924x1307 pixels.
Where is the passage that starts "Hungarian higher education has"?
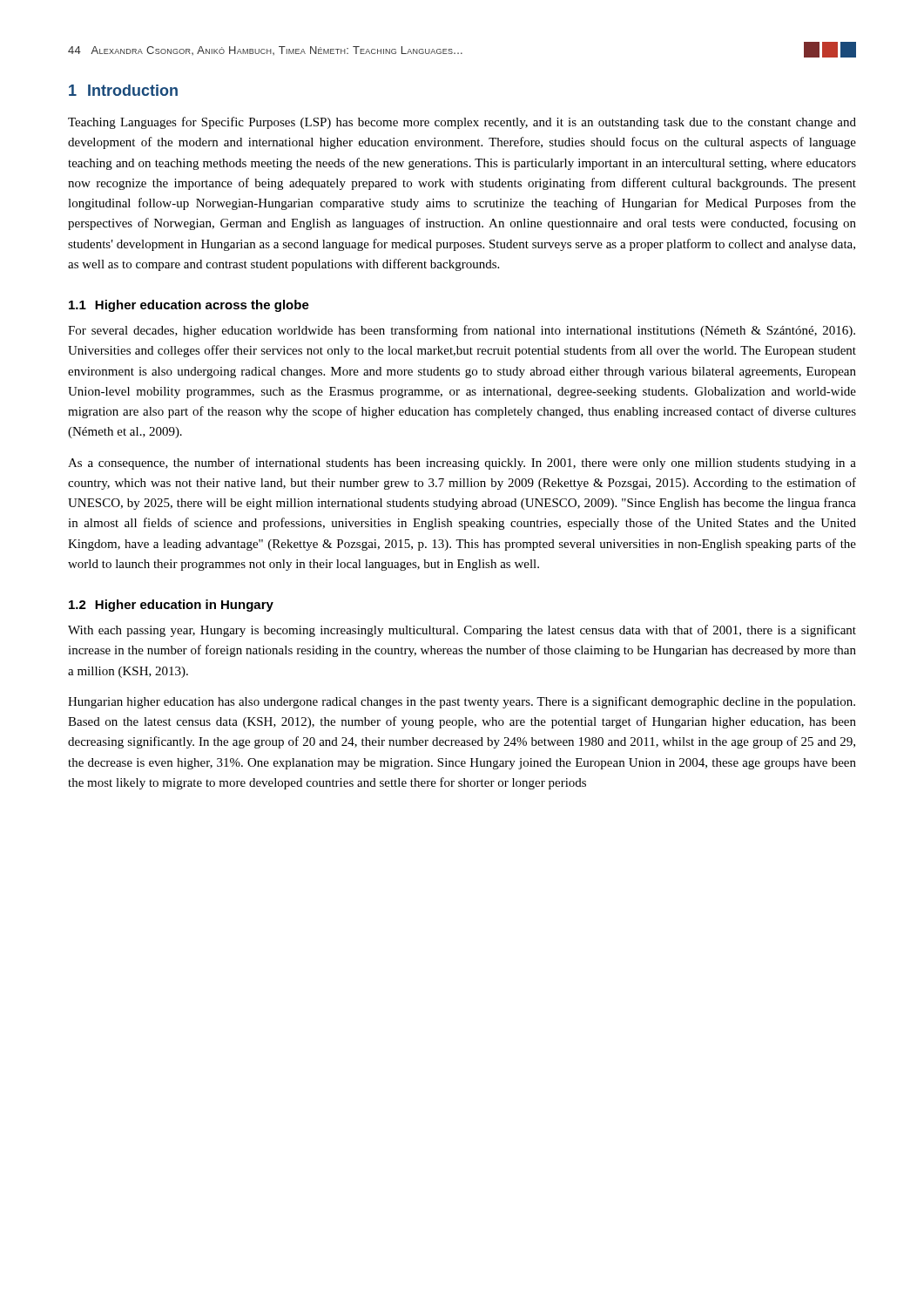point(462,742)
